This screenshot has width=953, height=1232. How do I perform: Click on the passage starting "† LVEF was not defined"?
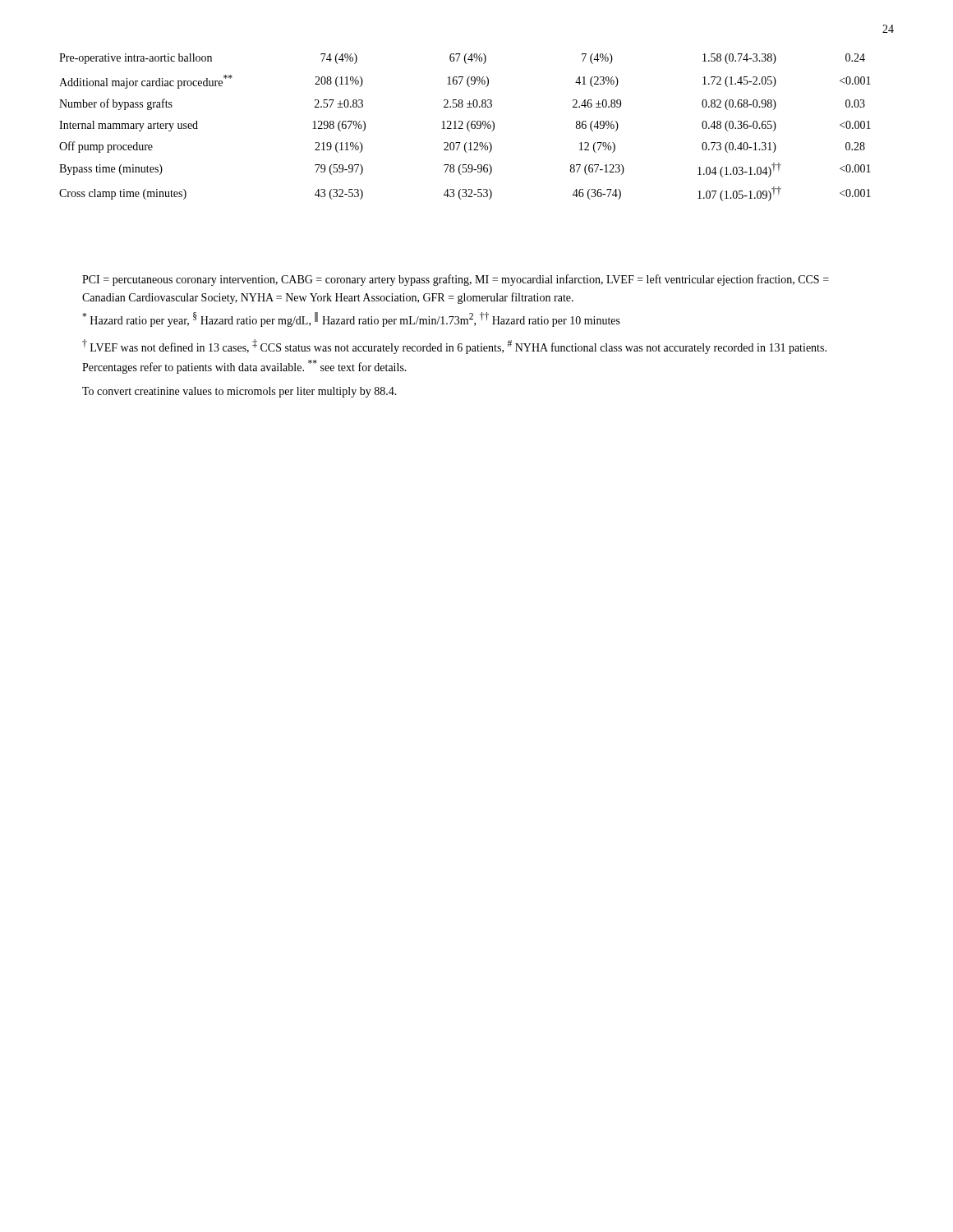point(455,356)
